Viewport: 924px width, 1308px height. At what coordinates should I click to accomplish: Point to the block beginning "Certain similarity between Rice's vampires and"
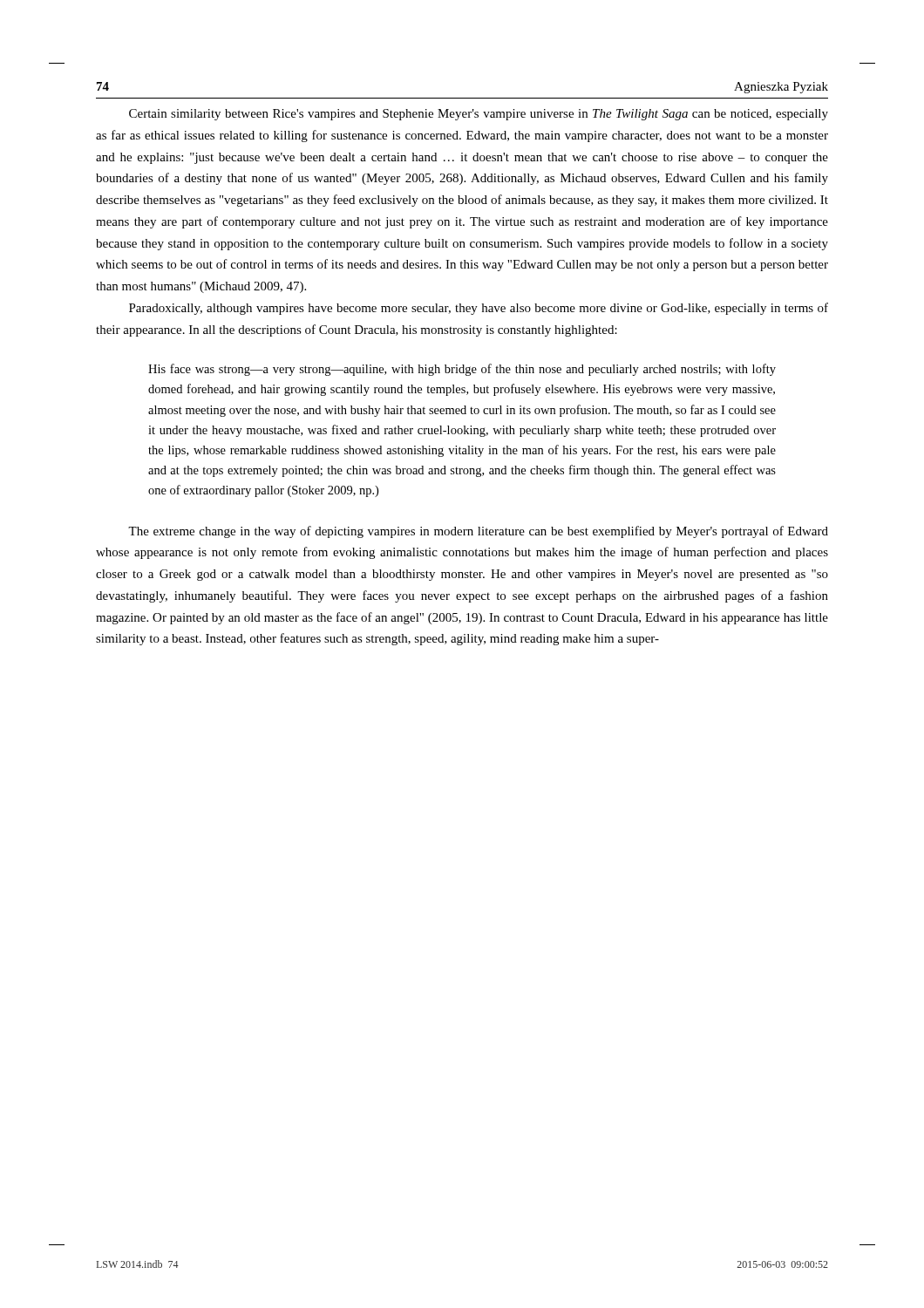pyautogui.click(x=462, y=200)
